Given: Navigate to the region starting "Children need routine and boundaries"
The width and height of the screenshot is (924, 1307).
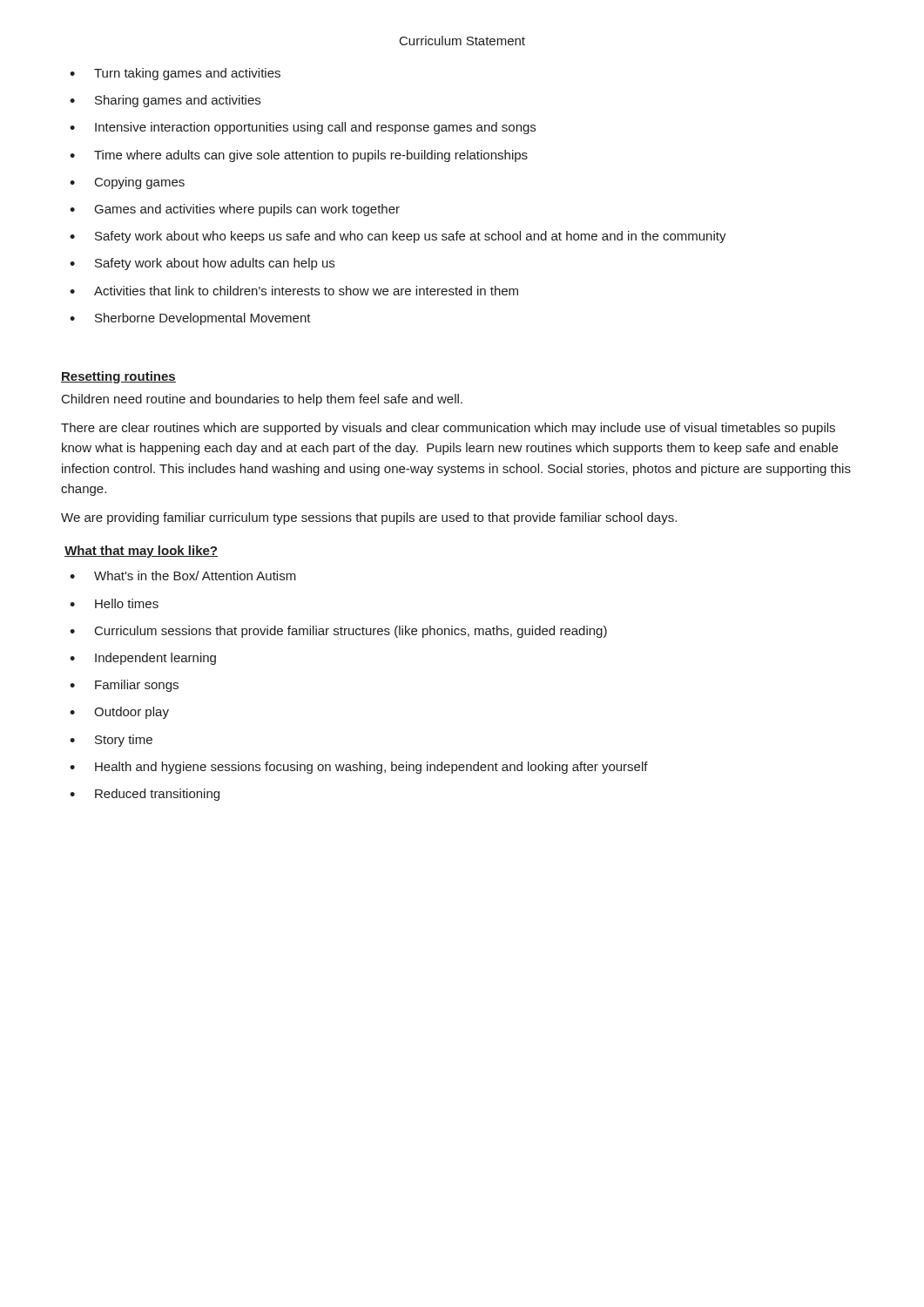Looking at the screenshot, I should pyautogui.click(x=262, y=399).
